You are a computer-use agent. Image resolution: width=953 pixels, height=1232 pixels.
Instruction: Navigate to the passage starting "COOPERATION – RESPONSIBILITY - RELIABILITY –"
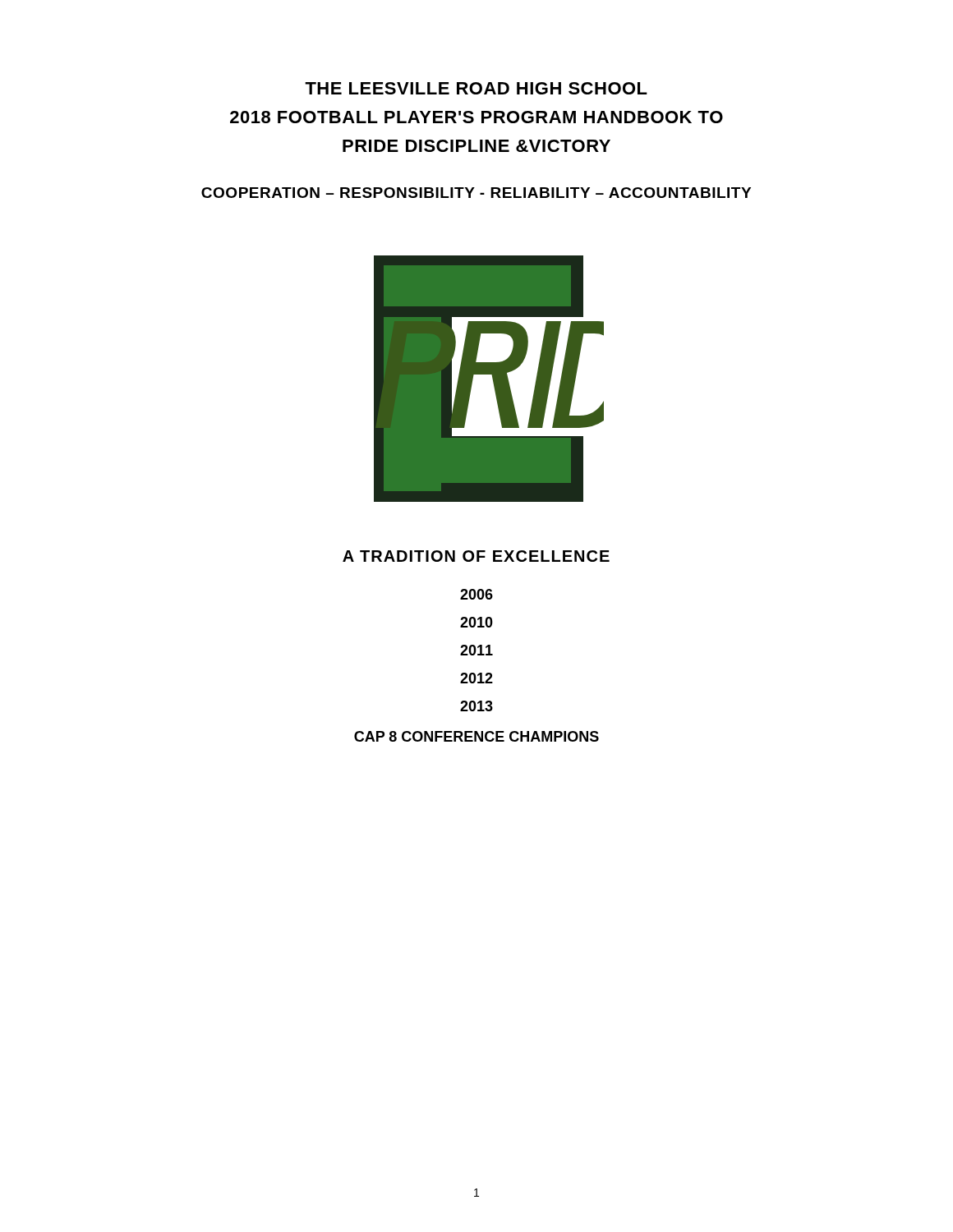pyautogui.click(x=476, y=193)
